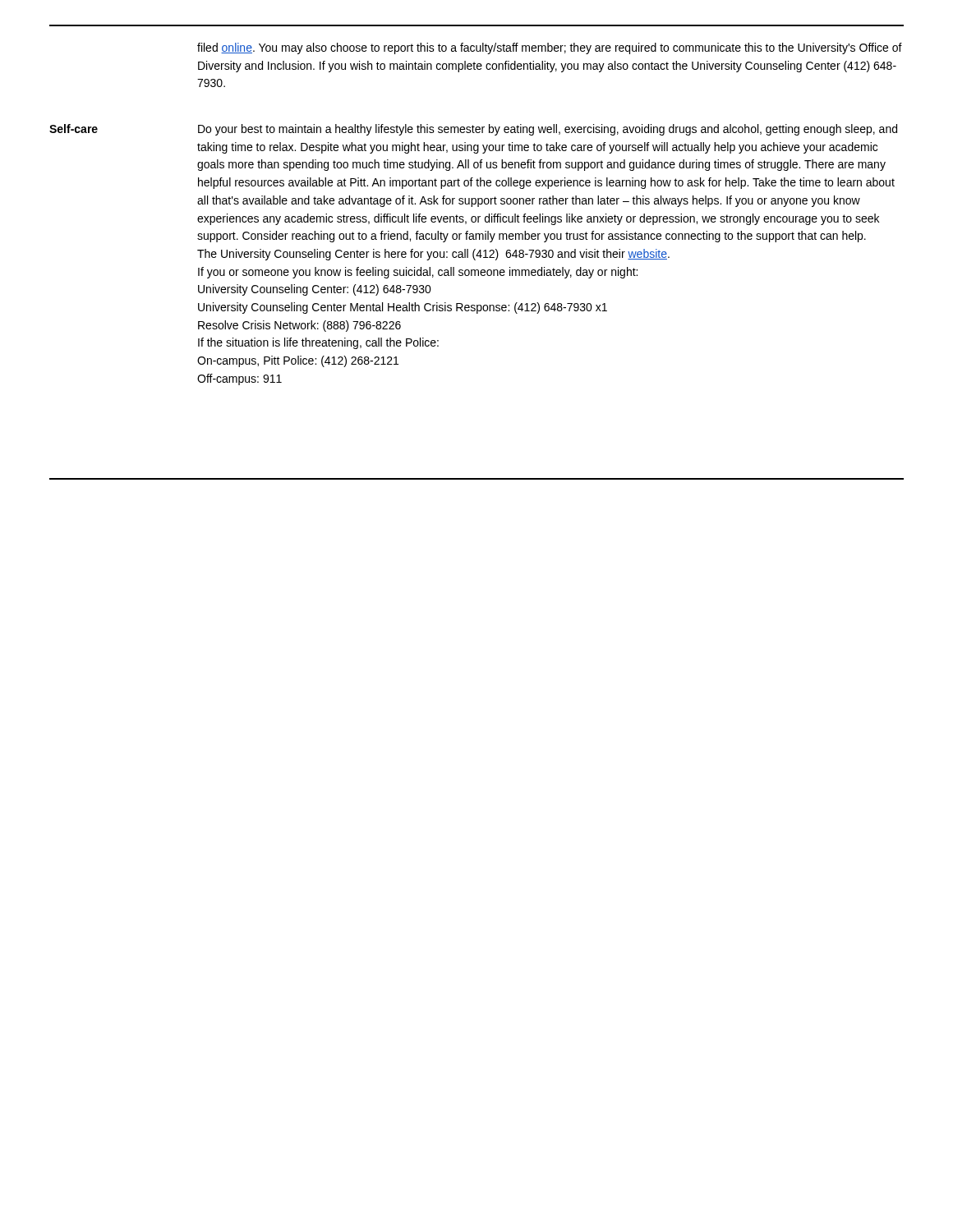This screenshot has width=953, height=1232.
Task: Where is the passage that starts "Do your best to maintain"?
Action: [x=550, y=183]
